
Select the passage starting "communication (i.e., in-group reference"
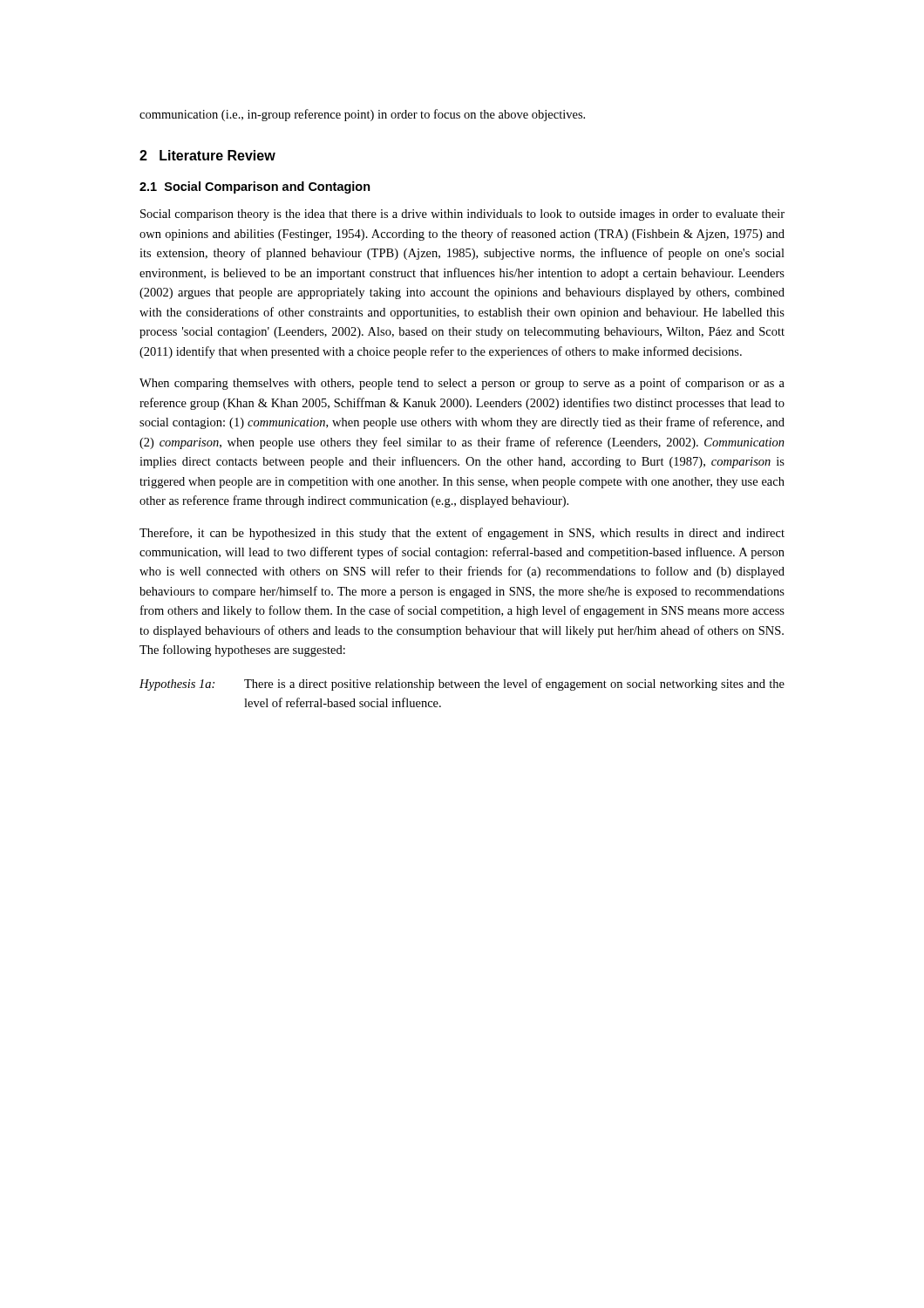click(363, 114)
